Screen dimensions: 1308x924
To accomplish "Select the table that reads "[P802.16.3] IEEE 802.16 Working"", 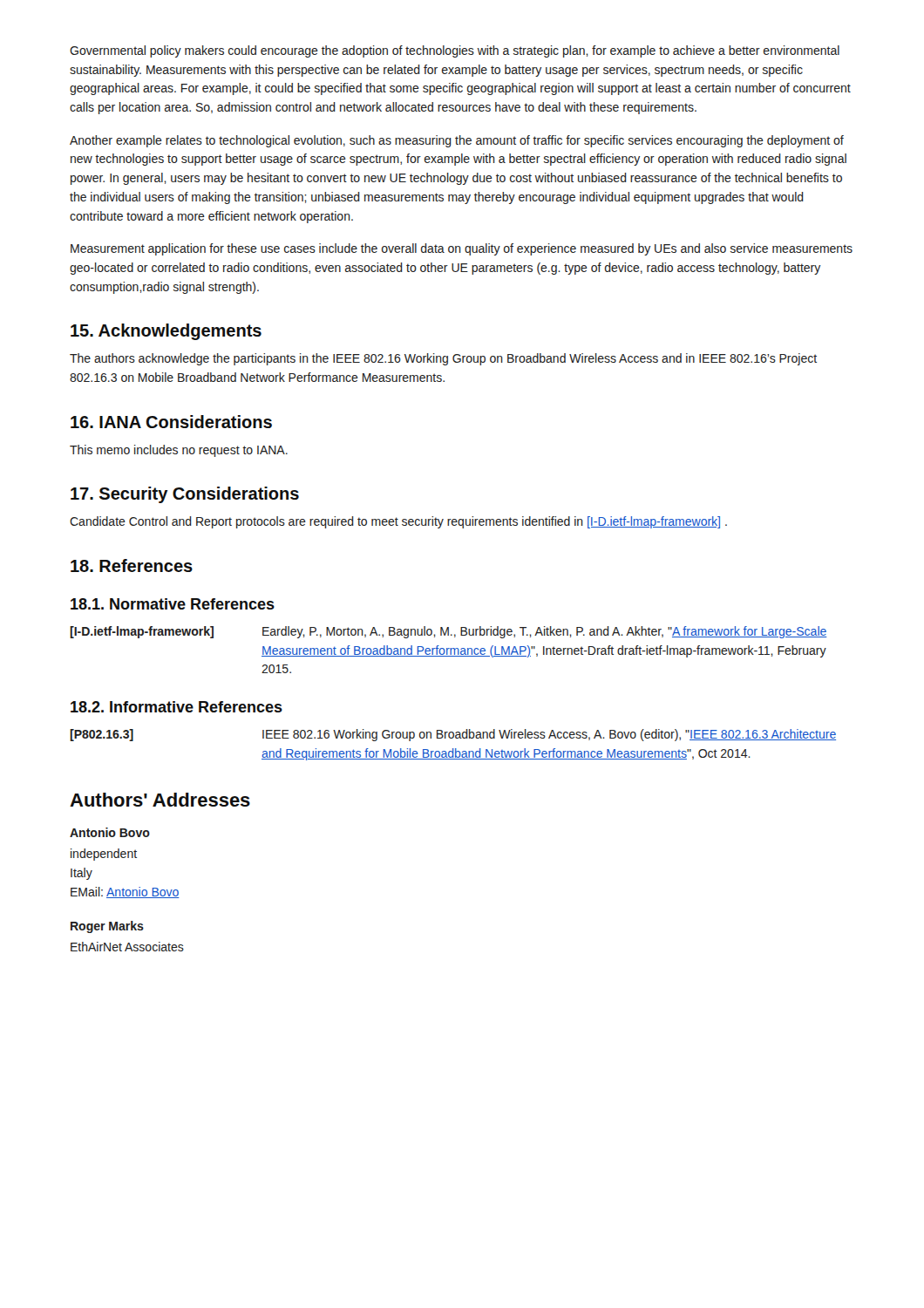I will (462, 744).
